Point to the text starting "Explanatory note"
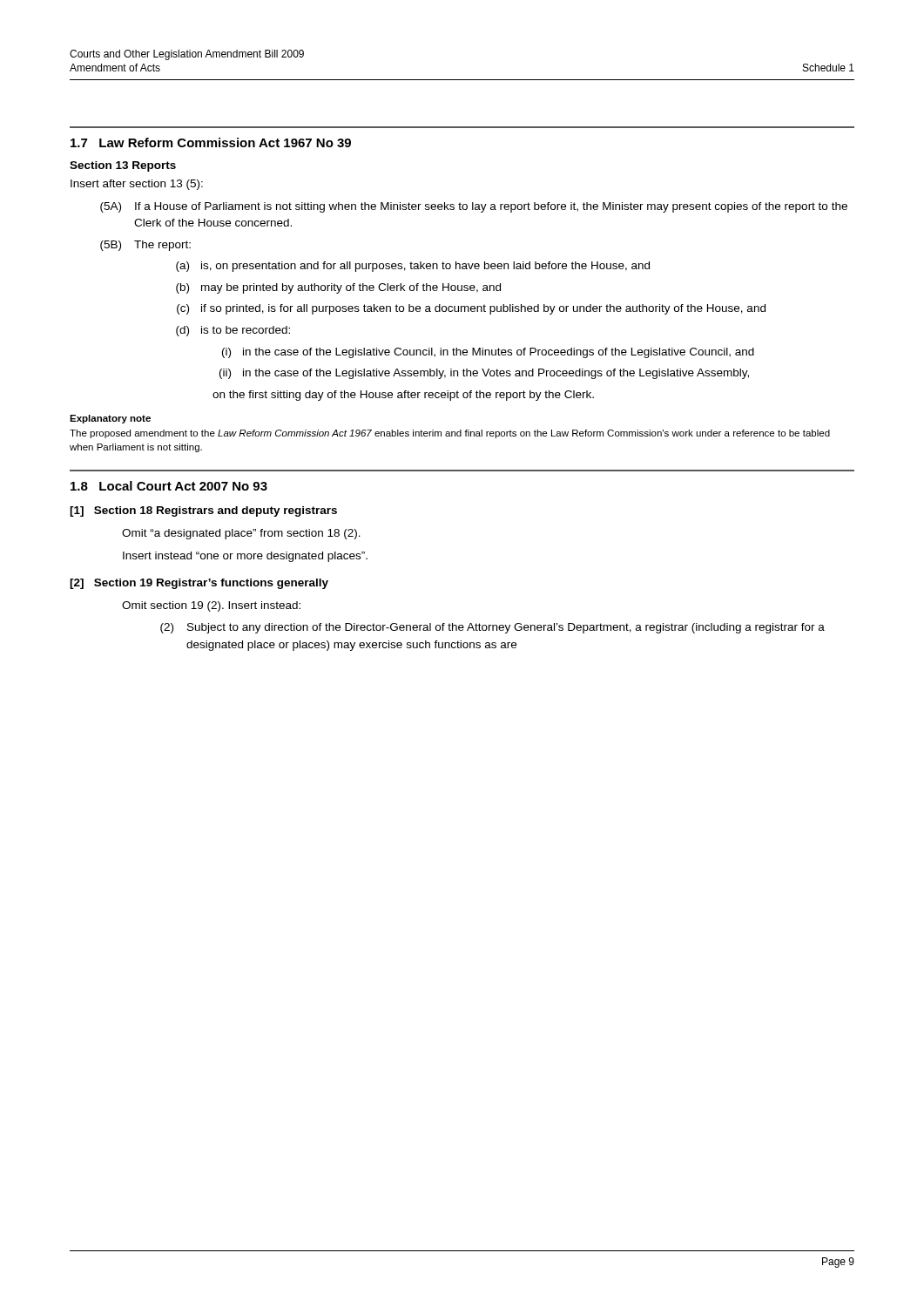Screen dimensions: 1307x924 110,418
